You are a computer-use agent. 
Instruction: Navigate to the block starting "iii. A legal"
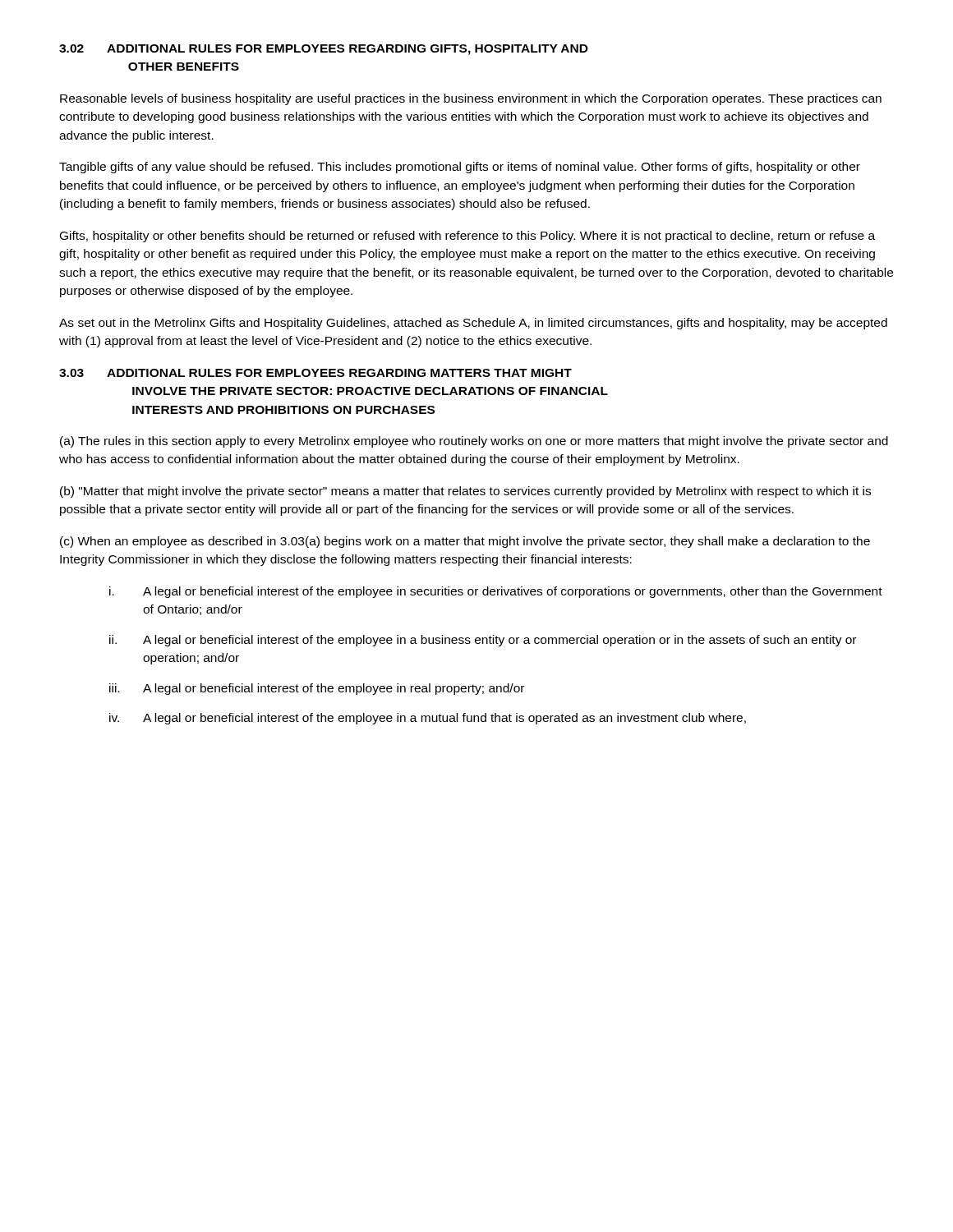[x=501, y=688]
